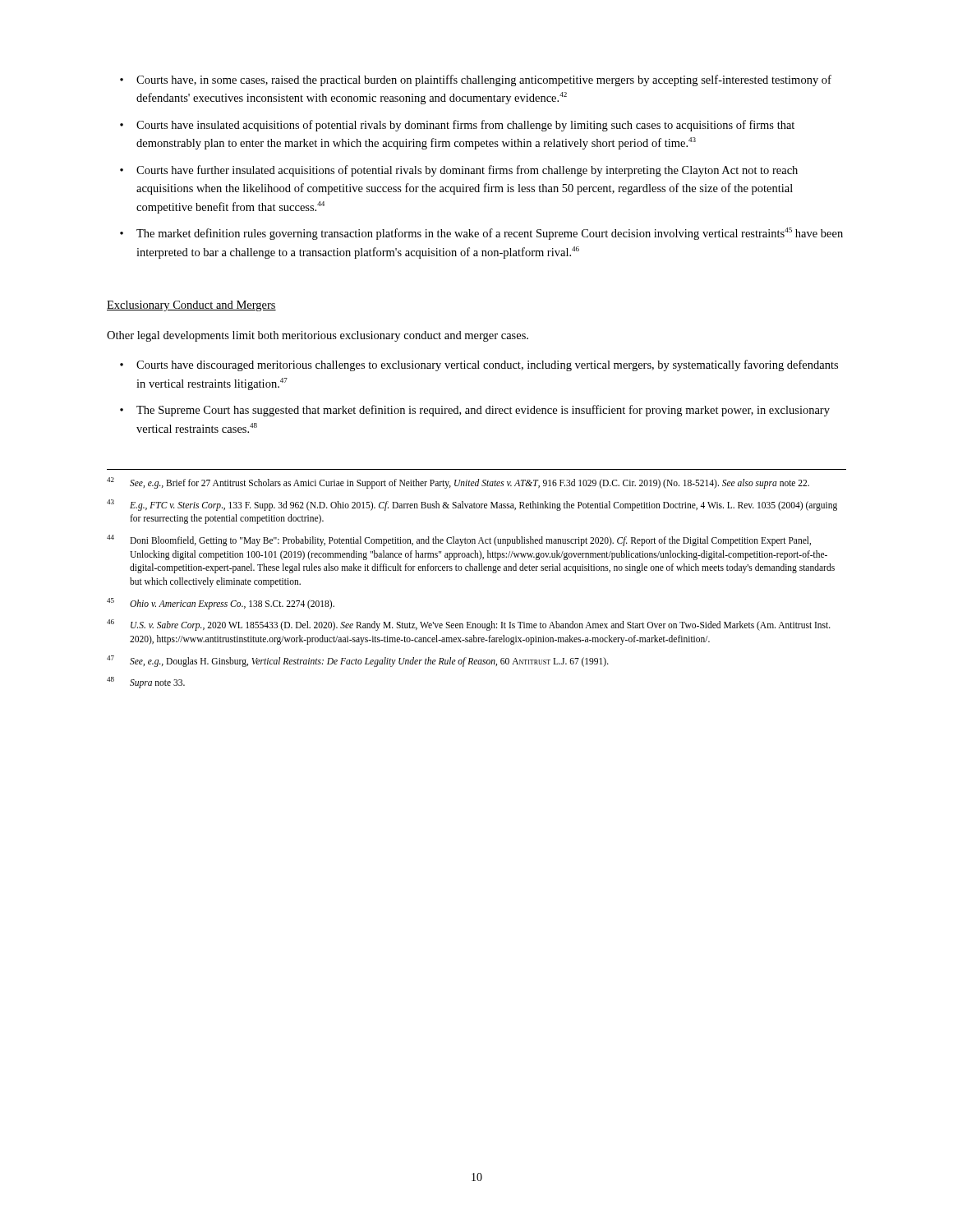
Task: Locate the section header with the text "Exclusionary Conduct and Mergers"
Action: (x=191, y=305)
